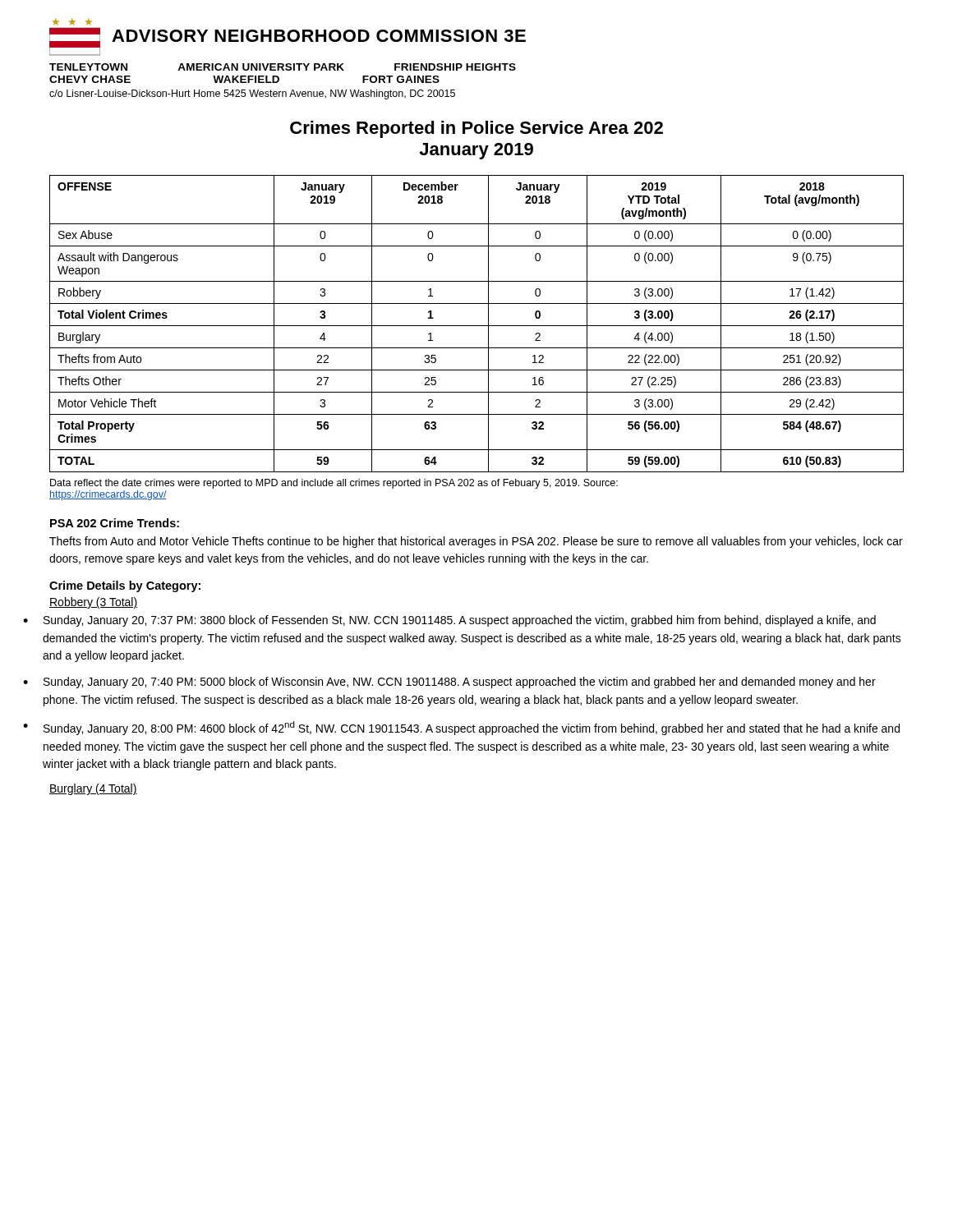Click on the text block starting "Crimes Reported in Police Service Area 202January 2019"
This screenshot has width=953, height=1232.
click(476, 139)
